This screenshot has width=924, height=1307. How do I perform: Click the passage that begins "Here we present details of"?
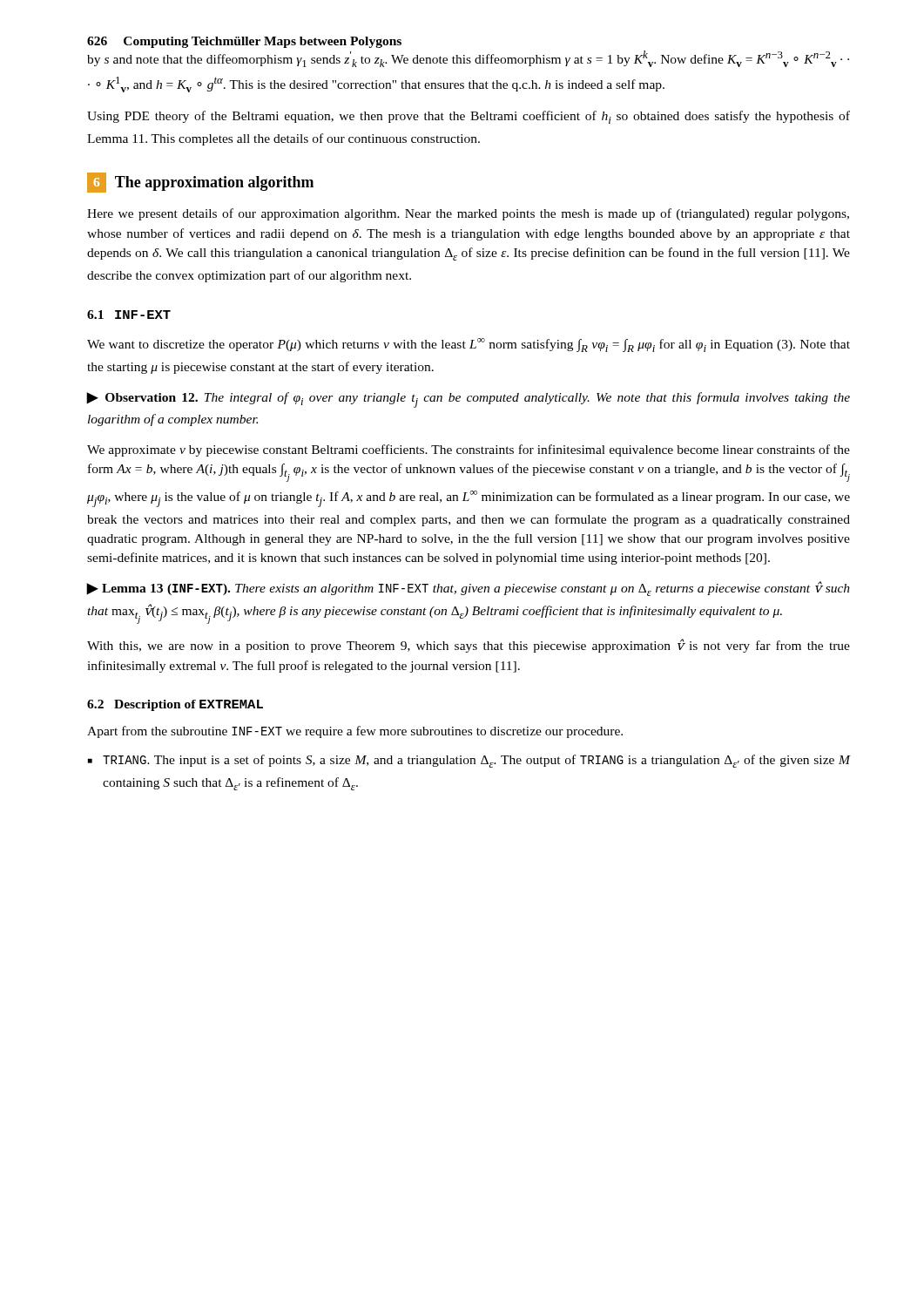(469, 245)
